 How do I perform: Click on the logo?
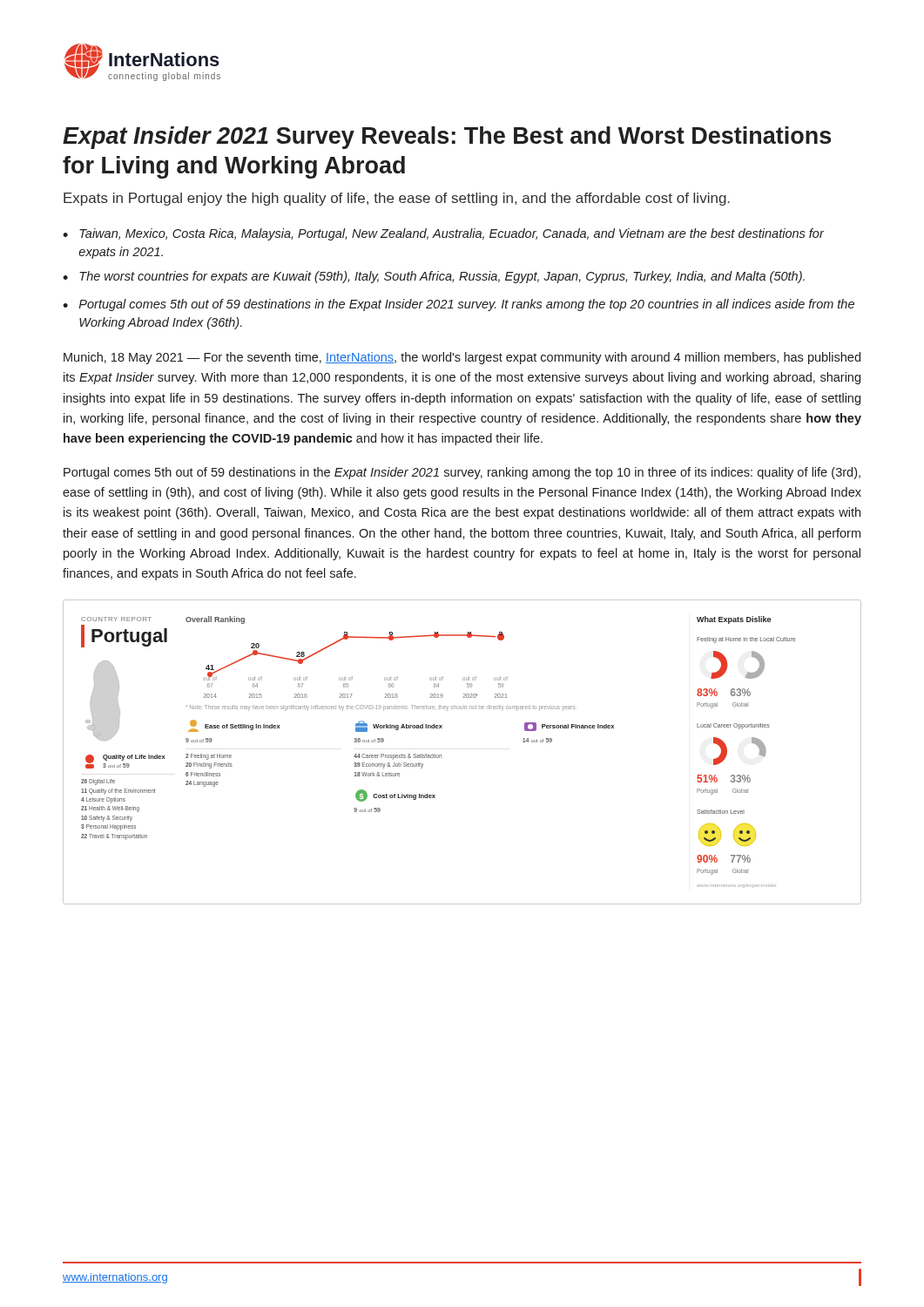(462, 68)
